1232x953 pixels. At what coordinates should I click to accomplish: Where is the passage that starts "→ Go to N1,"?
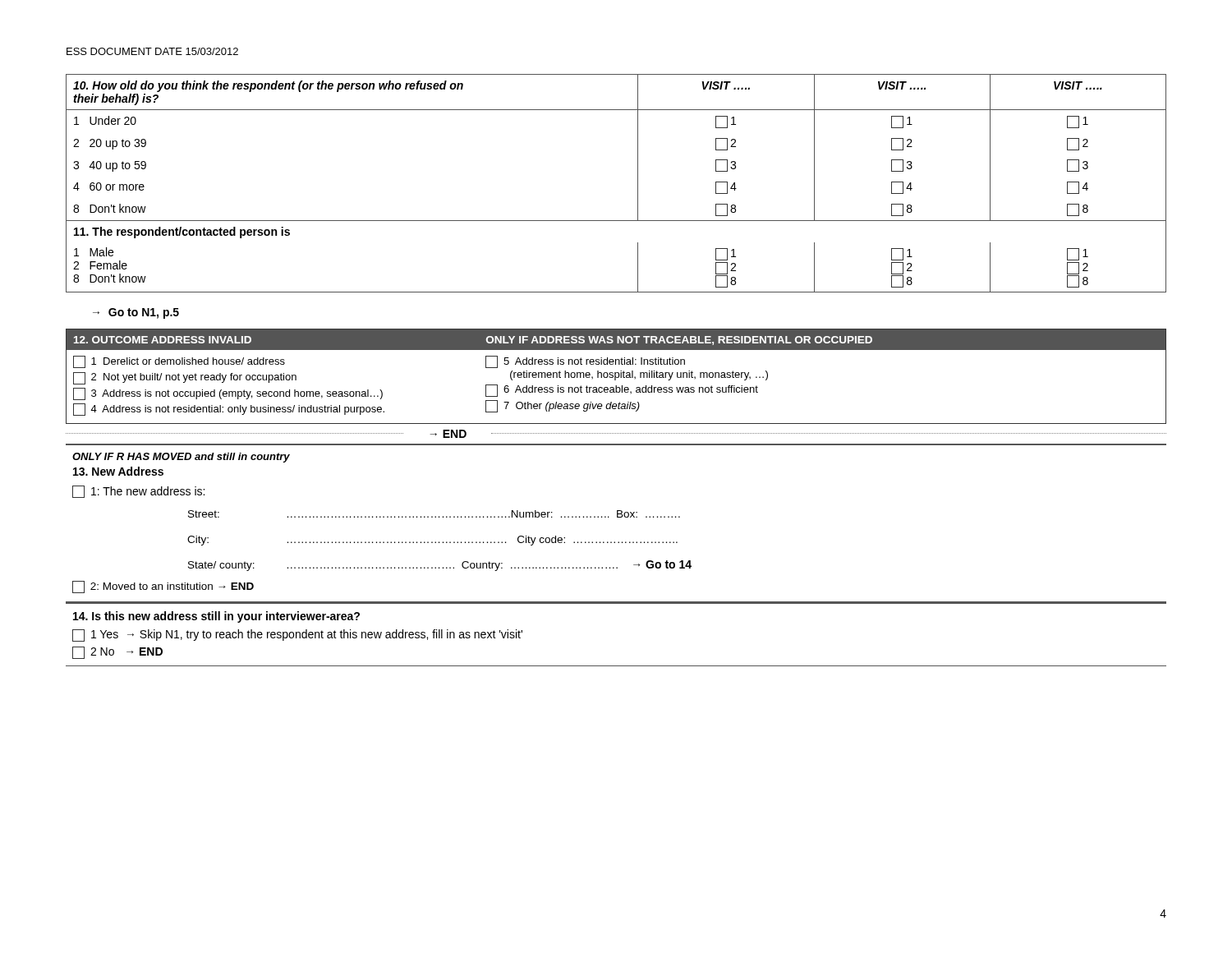(x=135, y=312)
